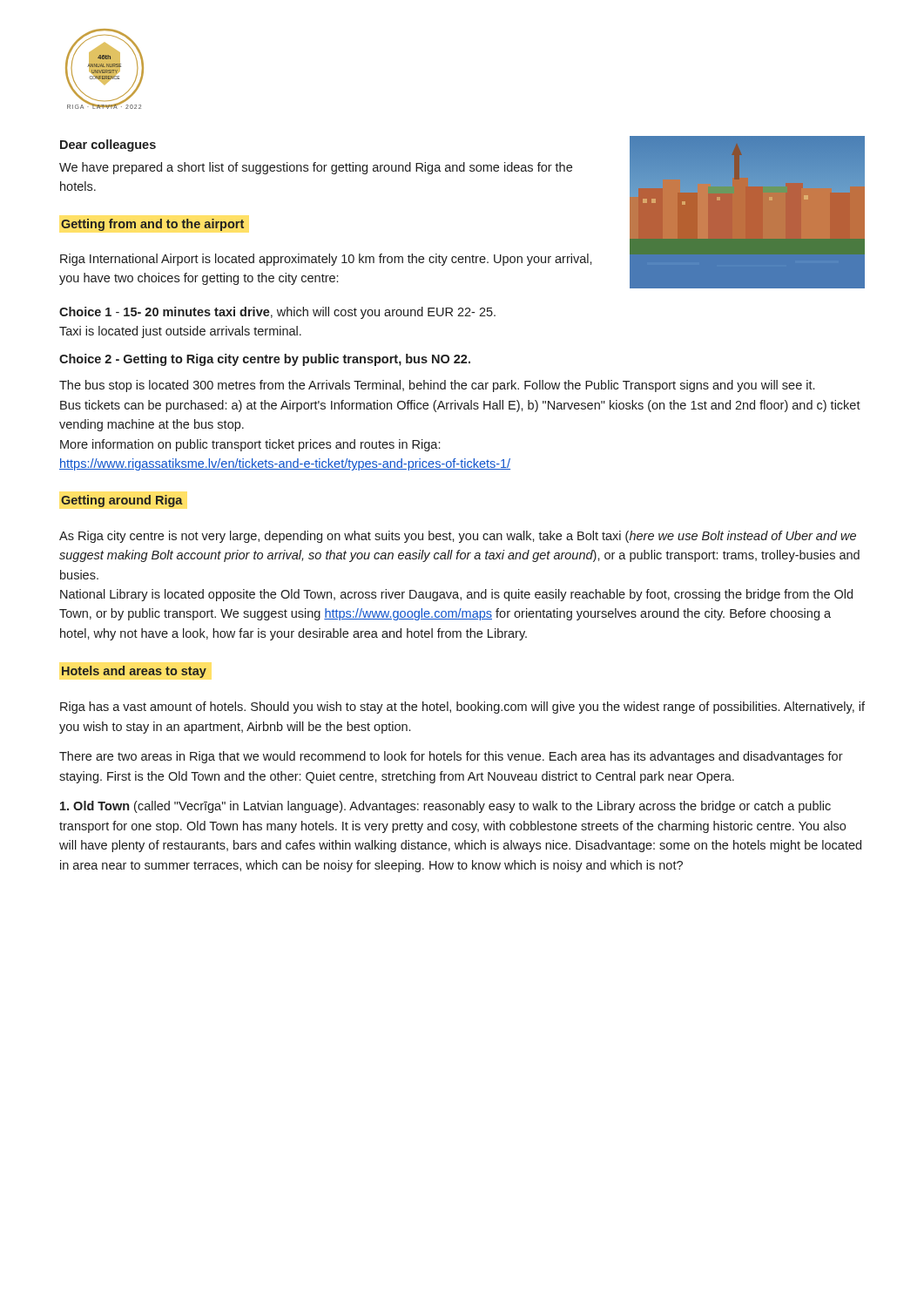Point to the passage starting "Choice 2 - Getting to Riga city centre"
The width and height of the screenshot is (924, 1307).
click(x=462, y=359)
